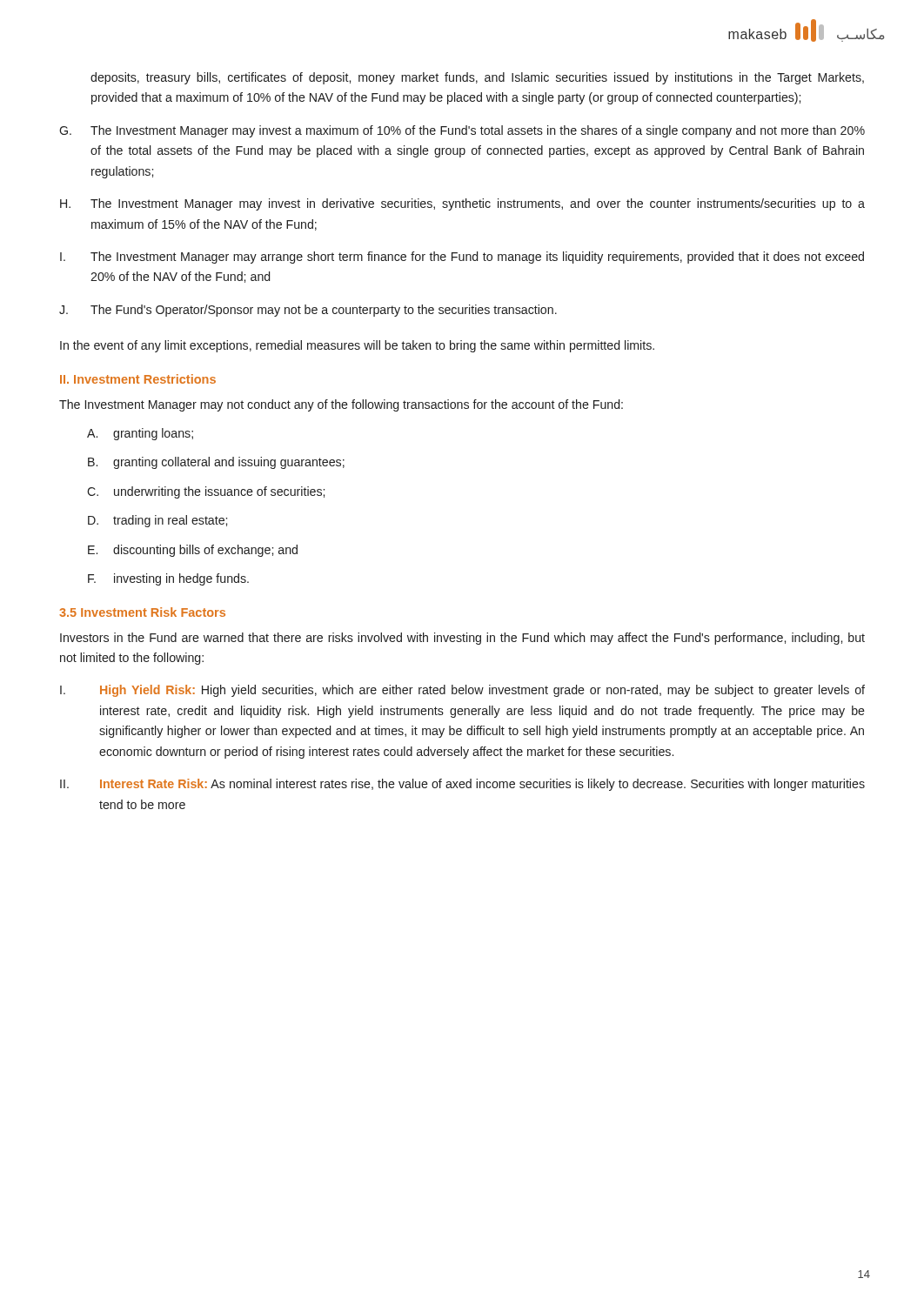Click the passage that begins "C. underwriting the issuance of"
Viewport: 924px width, 1305px height.
206,492
